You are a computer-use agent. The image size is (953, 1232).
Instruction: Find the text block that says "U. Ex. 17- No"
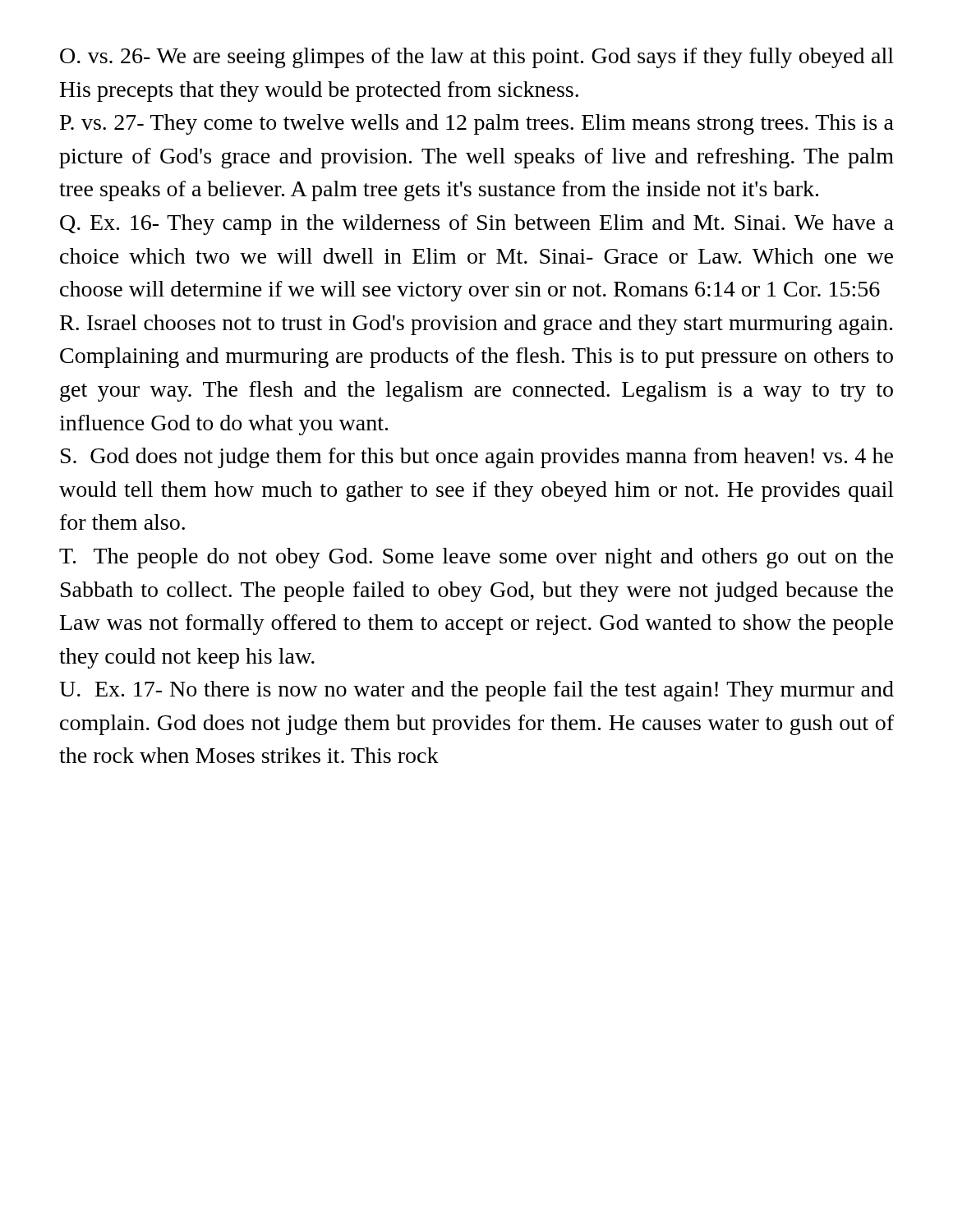pyautogui.click(x=476, y=722)
